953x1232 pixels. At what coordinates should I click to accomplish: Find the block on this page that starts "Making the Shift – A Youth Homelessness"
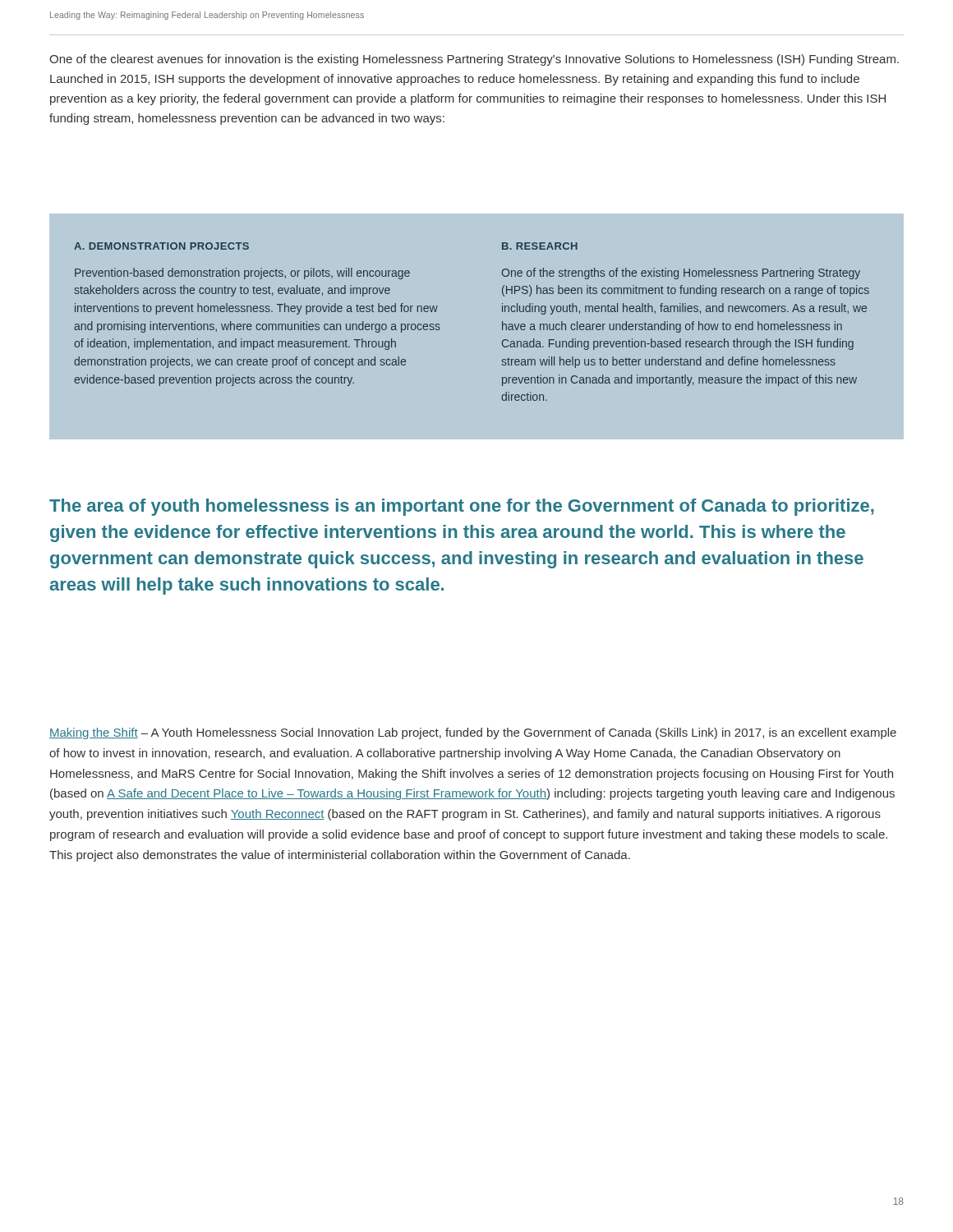pyautogui.click(x=476, y=794)
